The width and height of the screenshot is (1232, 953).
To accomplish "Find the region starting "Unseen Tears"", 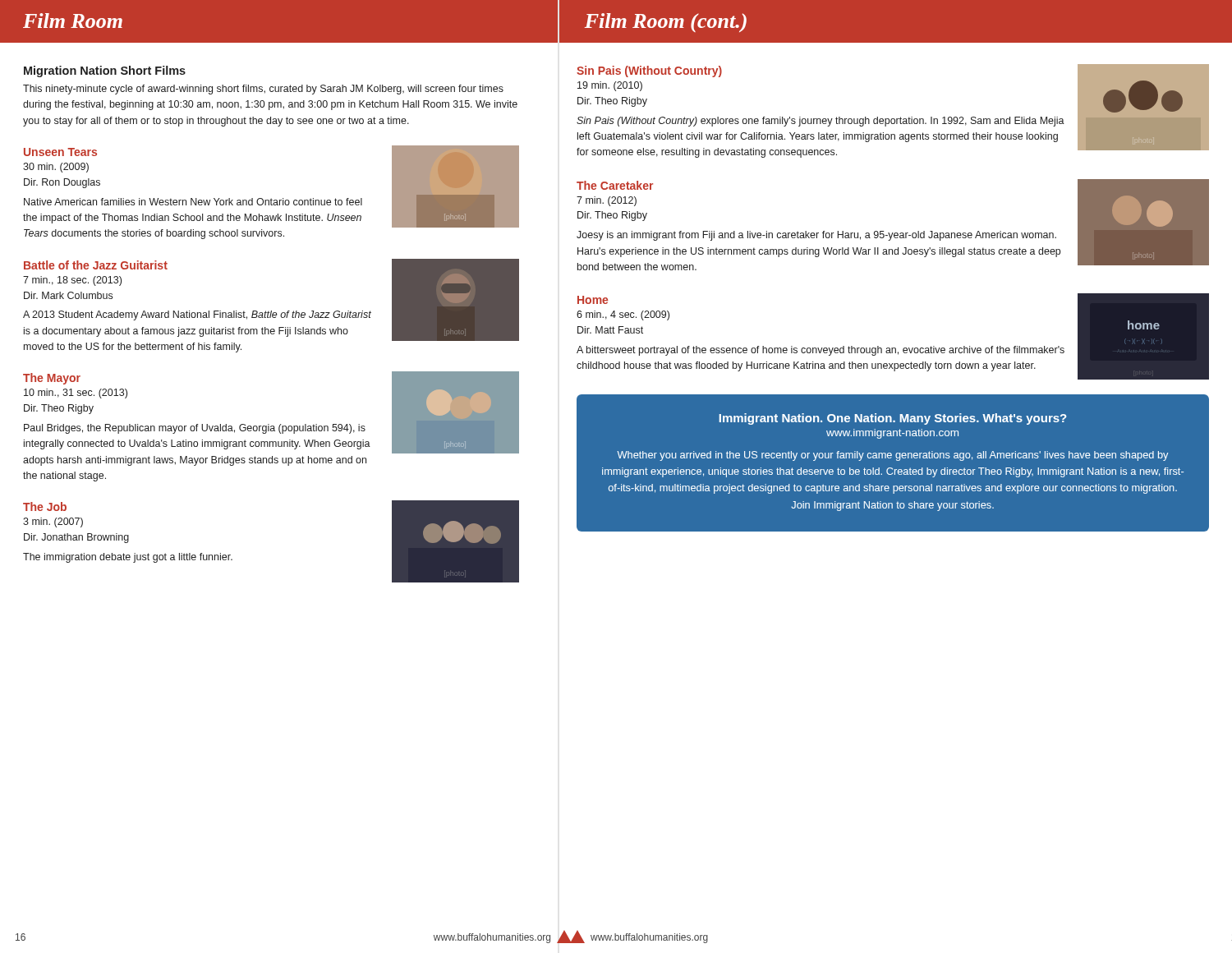I will tap(60, 152).
